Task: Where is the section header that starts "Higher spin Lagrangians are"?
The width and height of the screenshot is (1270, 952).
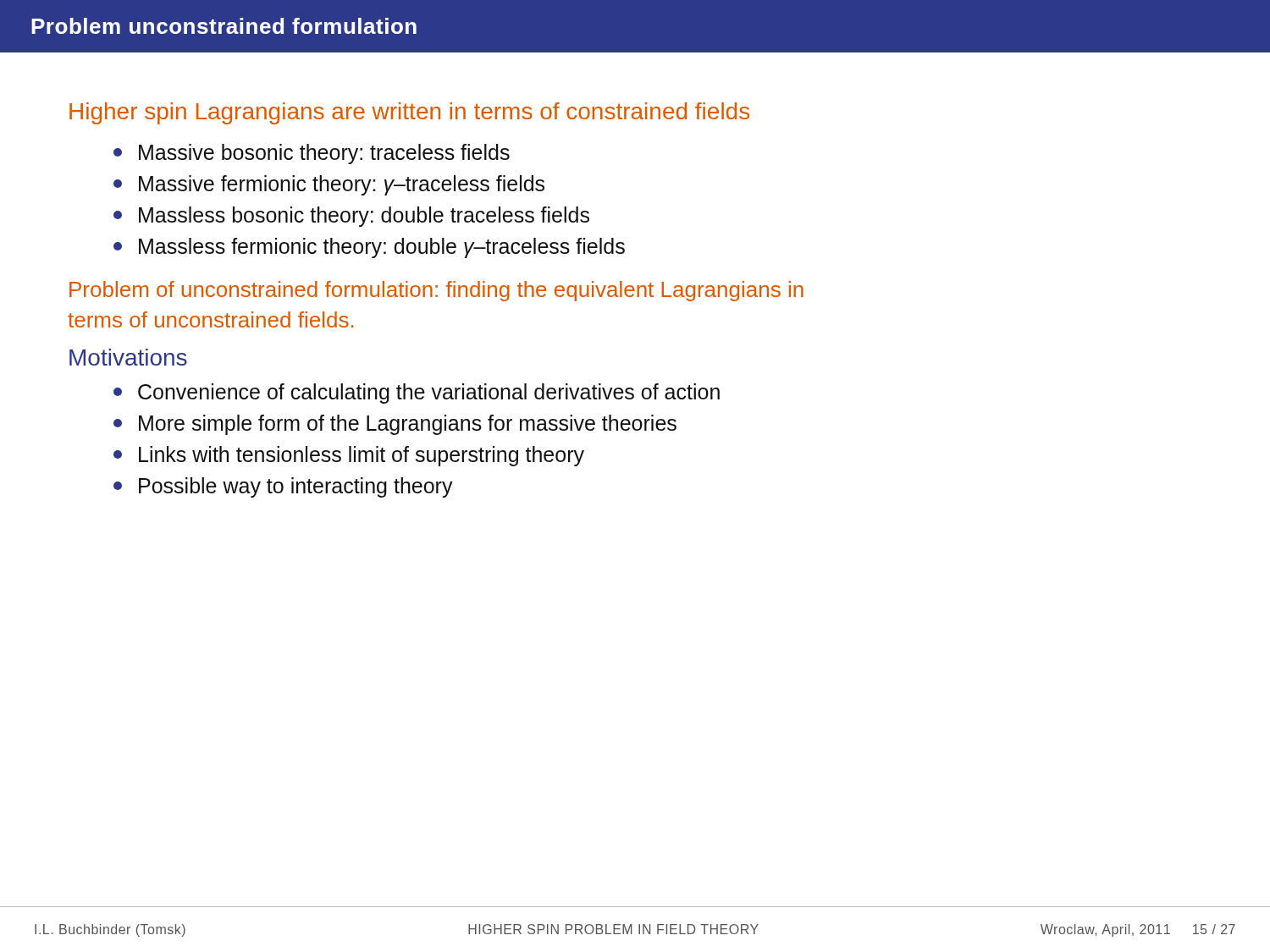Action: [409, 111]
